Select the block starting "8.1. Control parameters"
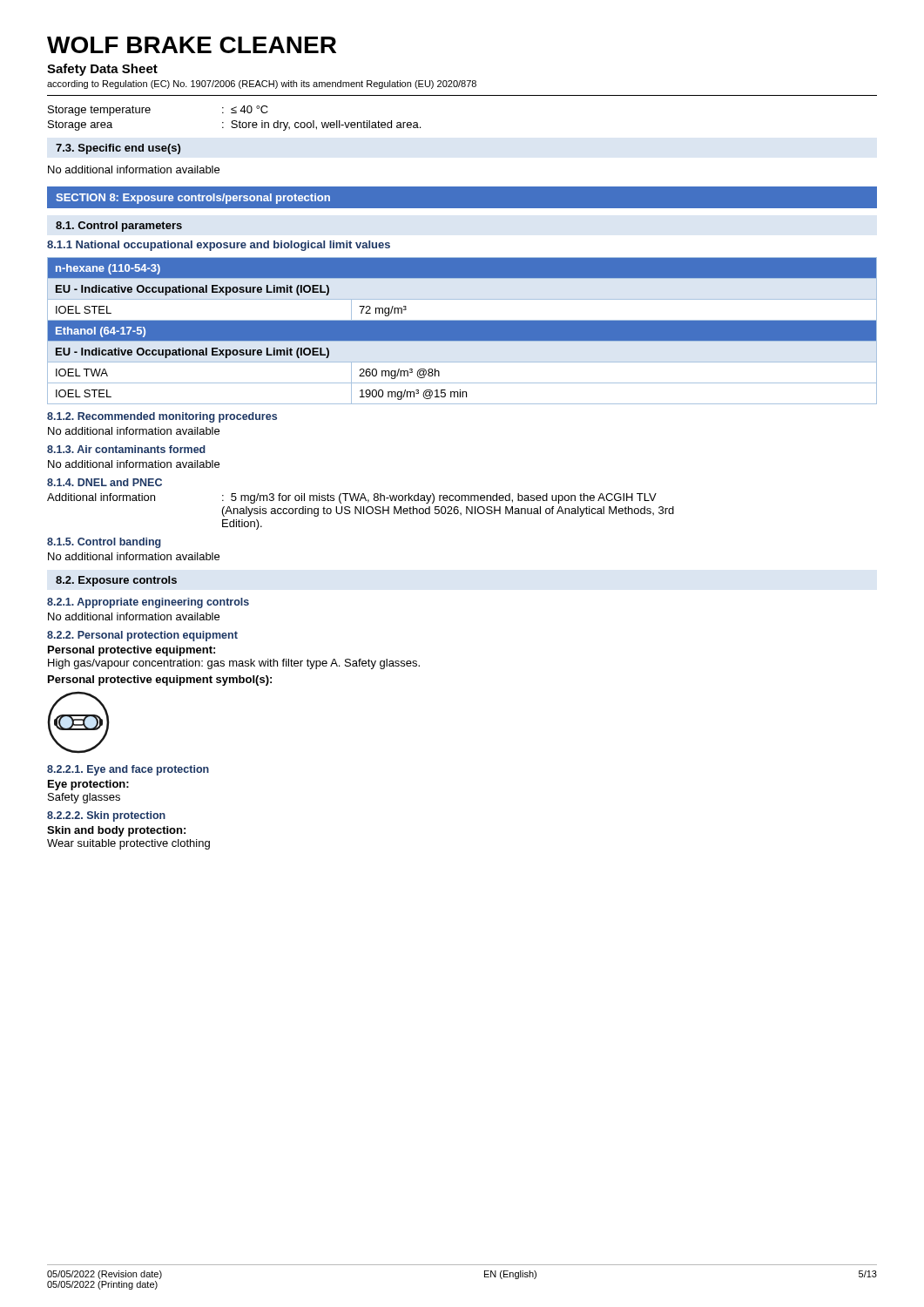 point(119,227)
